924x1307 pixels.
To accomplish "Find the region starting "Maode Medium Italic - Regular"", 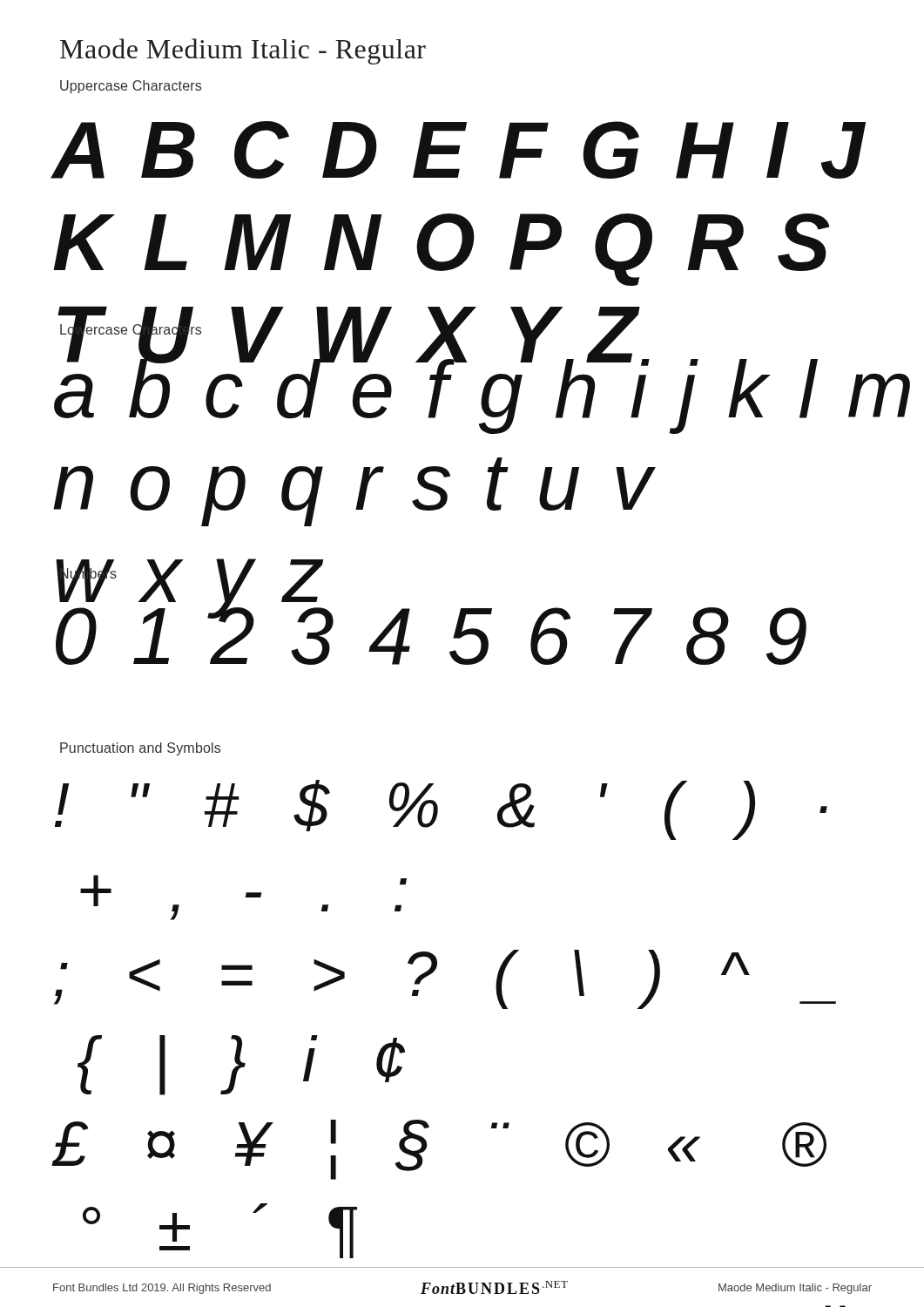I will click(x=243, y=49).
